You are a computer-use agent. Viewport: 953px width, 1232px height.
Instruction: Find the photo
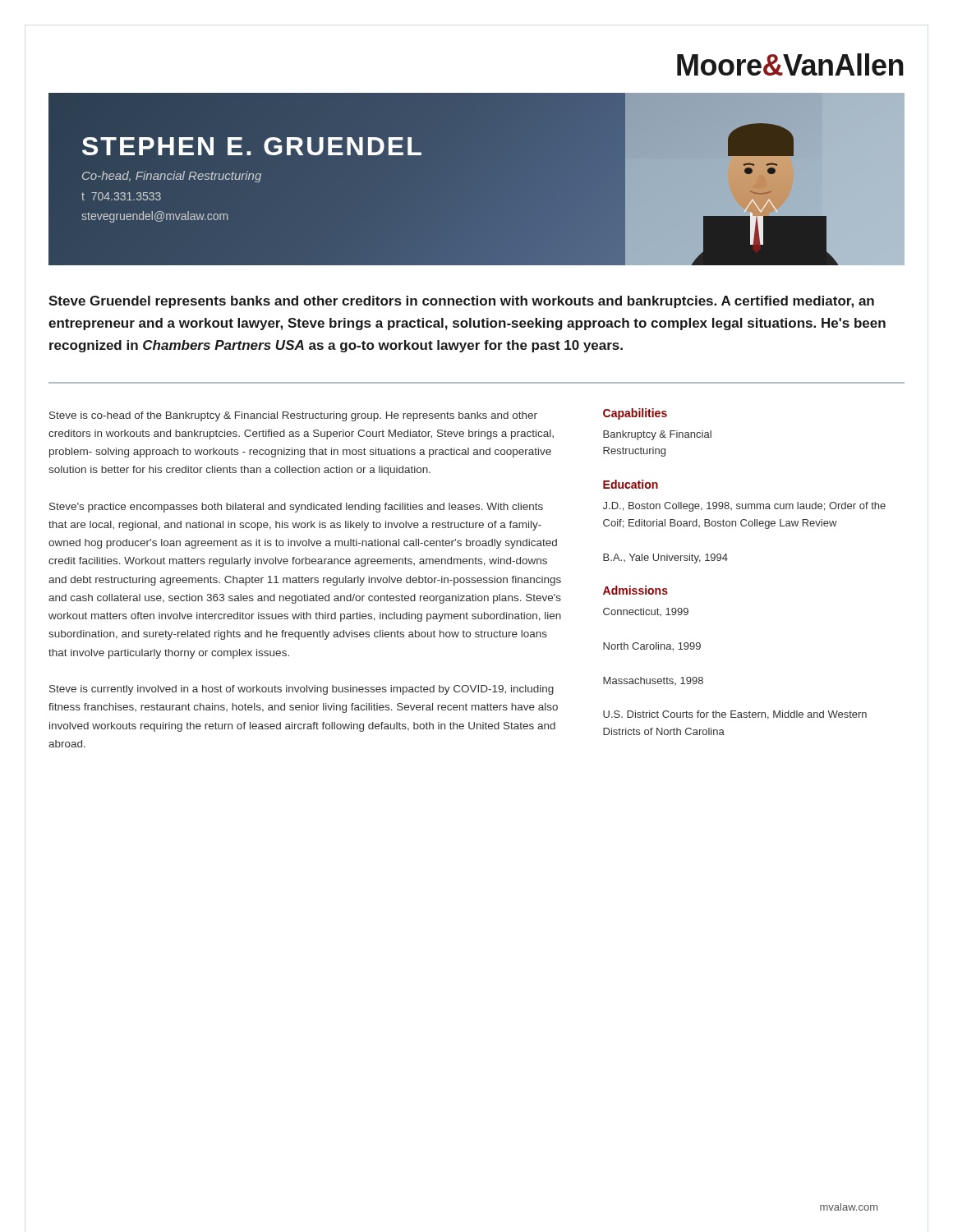pos(476,179)
